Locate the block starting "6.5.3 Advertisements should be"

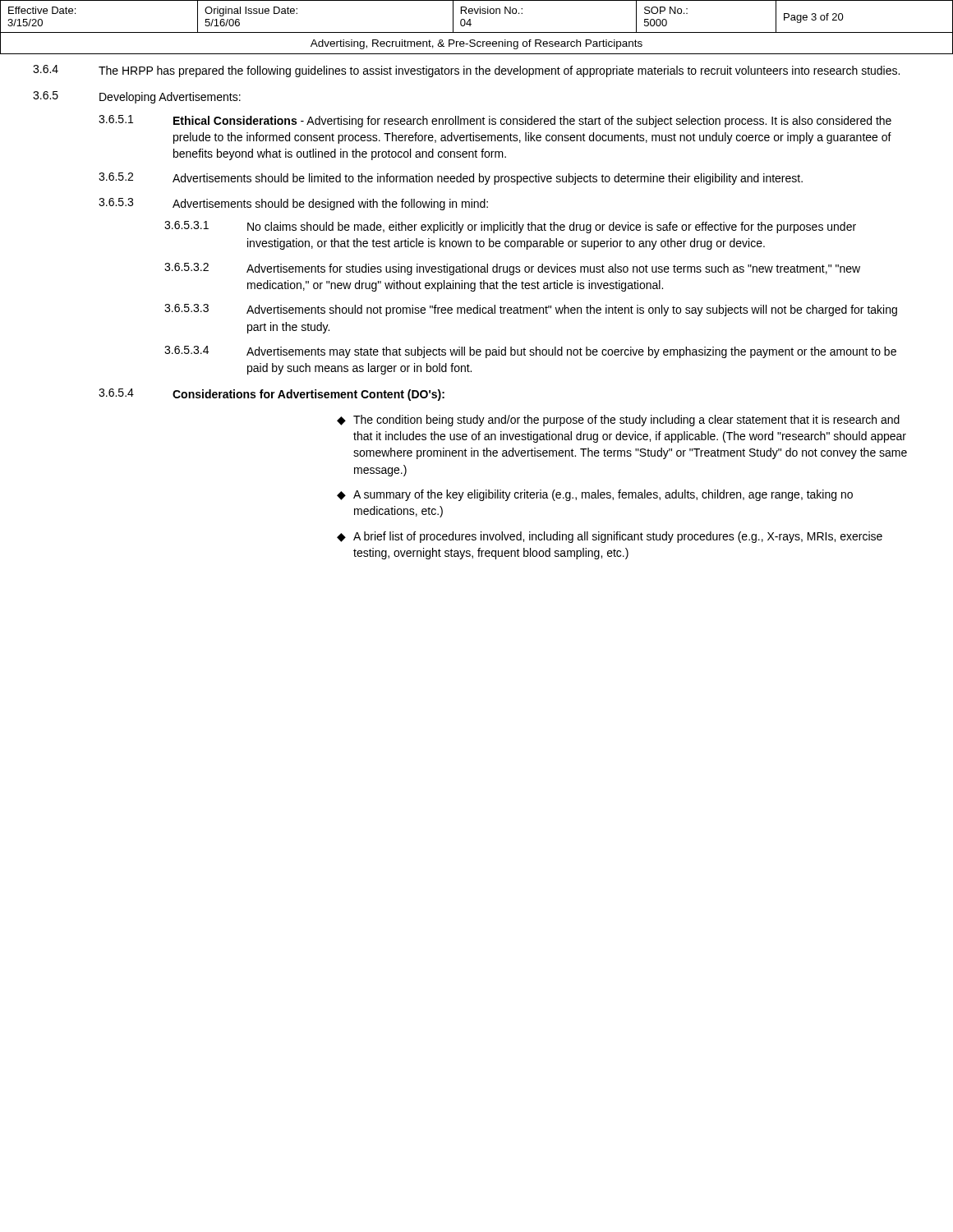pos(293,204)
